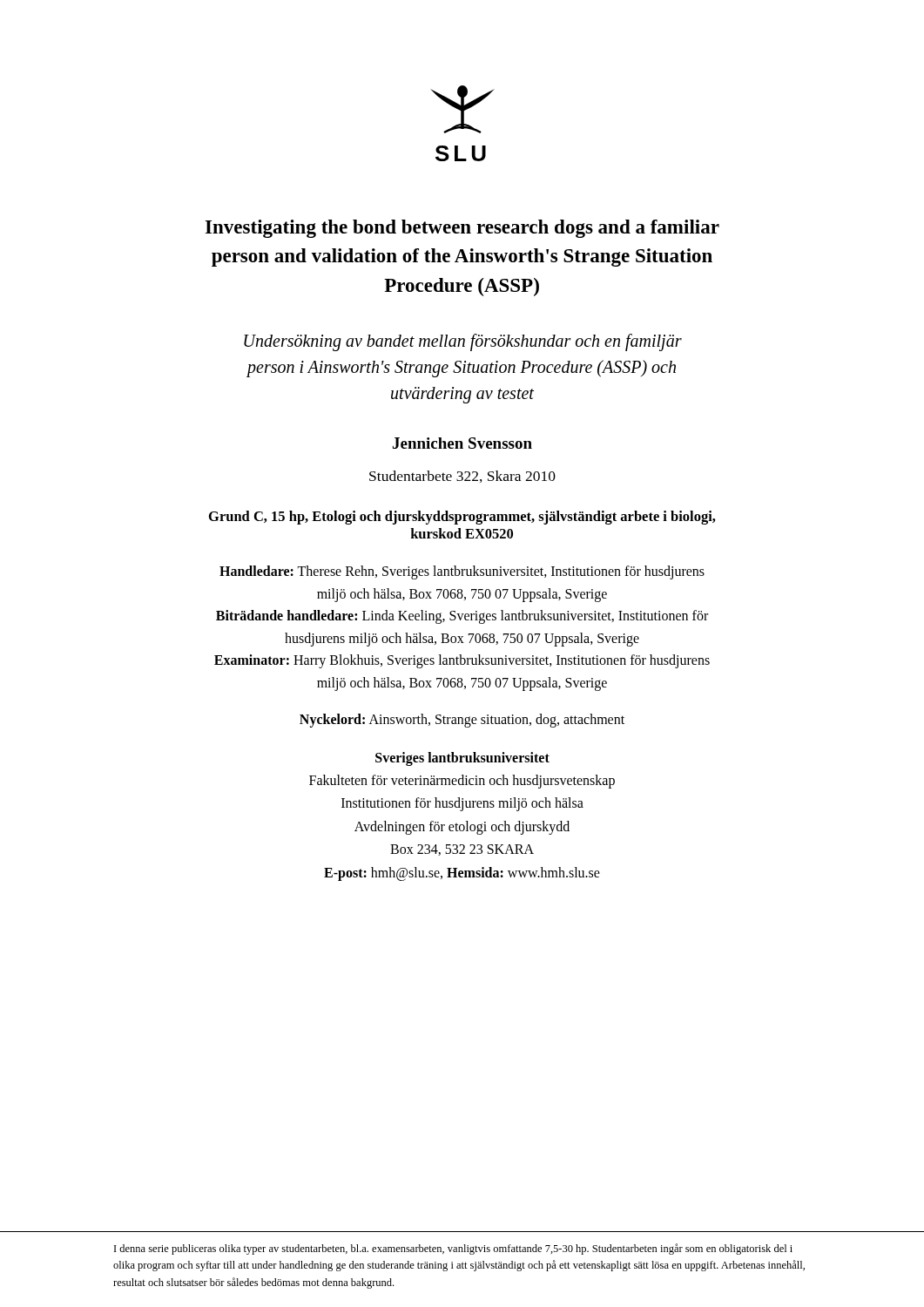This screenshot has width=924, height=1307.
Task: Click on the text starting "Sveriges lantbruksuniversitet Fakulteten för veterinärmedicin och"
Action: click(x=462, y=815)
